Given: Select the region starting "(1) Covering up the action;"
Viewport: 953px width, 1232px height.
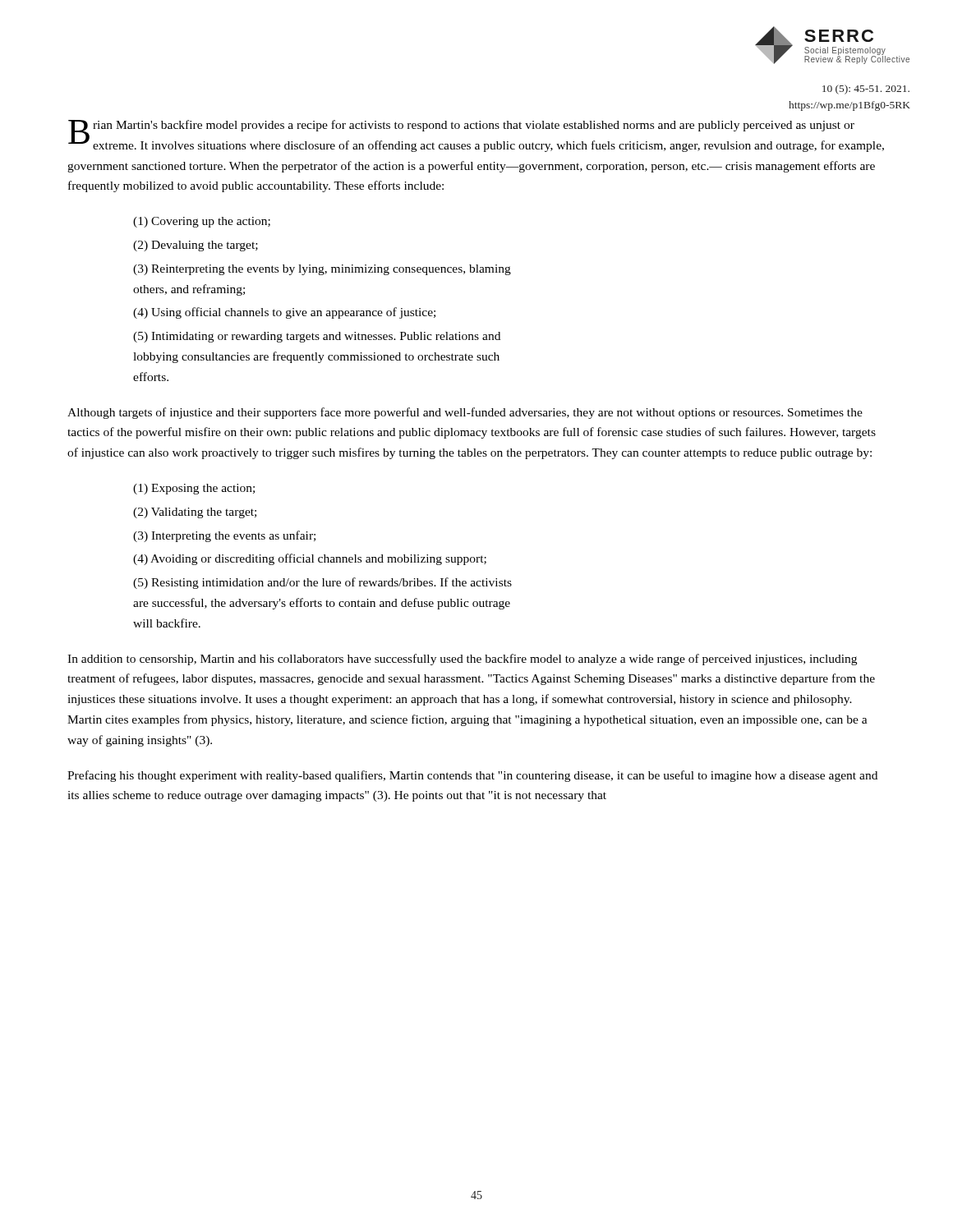Looking at the screenshot, I should (x=202, y=221).
